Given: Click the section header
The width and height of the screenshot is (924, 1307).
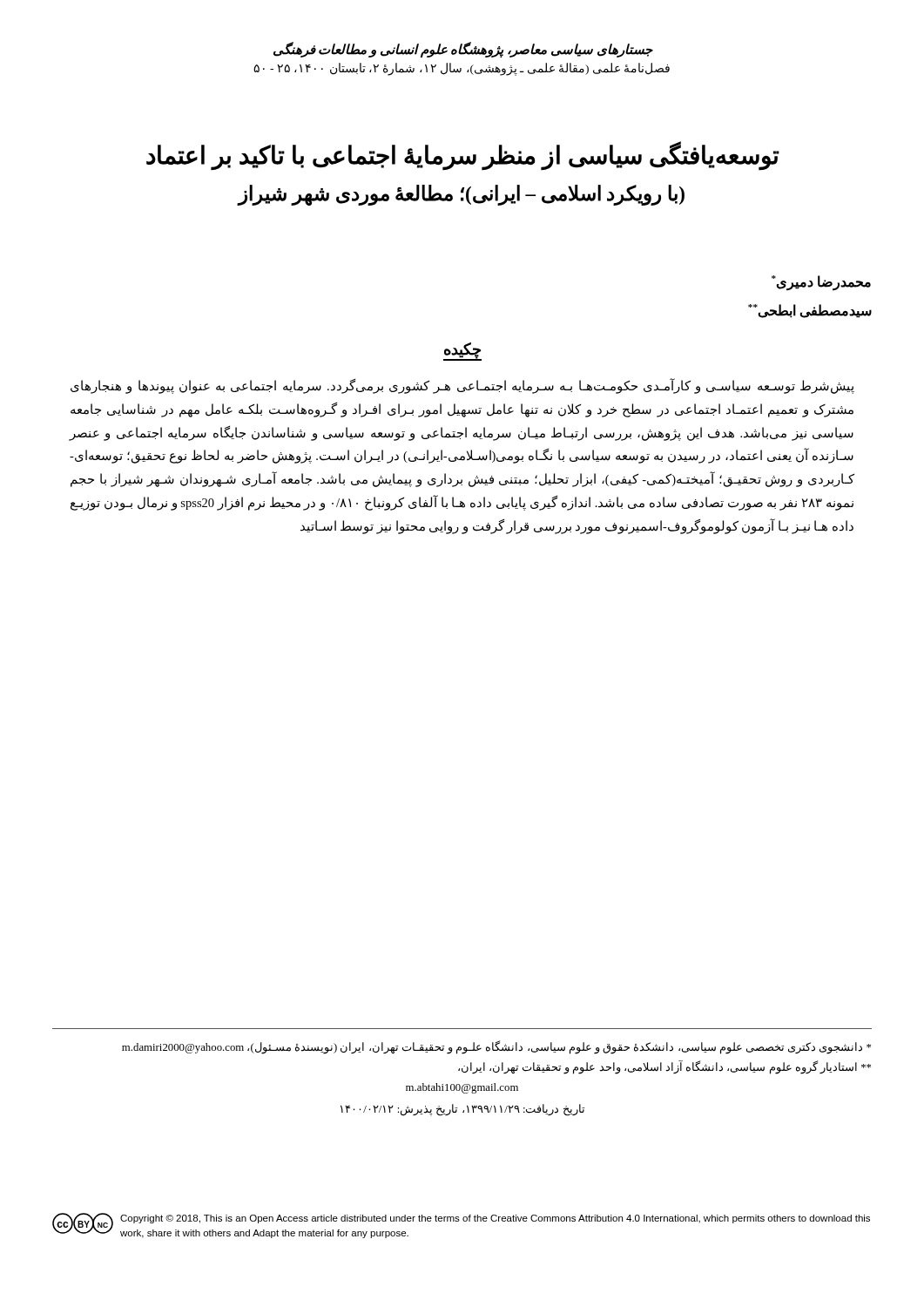Looking at the screenshot, I should [x=462, y=350].
